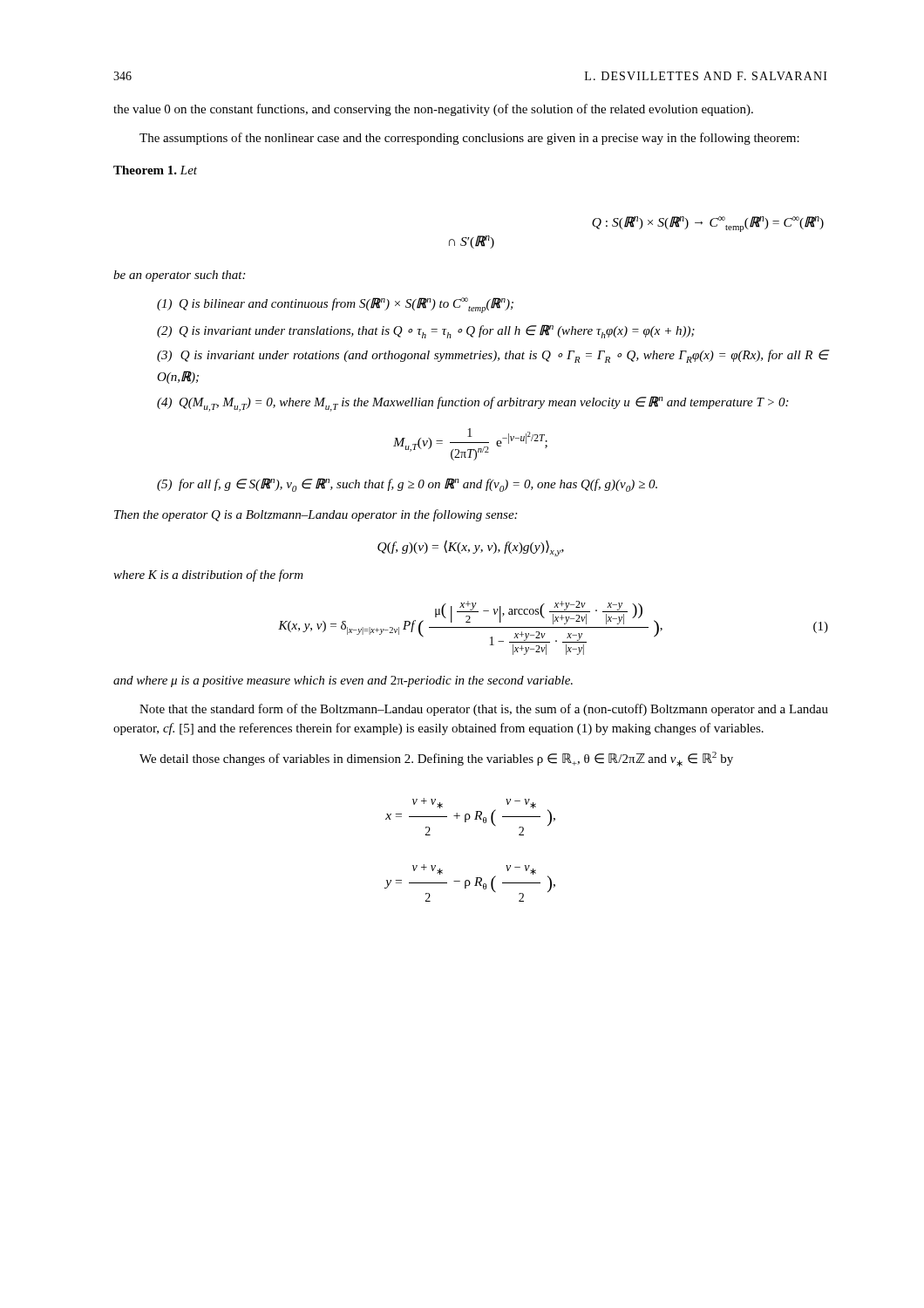Find the list item with the text "(2) Q is"

click(x=426, y=330)
